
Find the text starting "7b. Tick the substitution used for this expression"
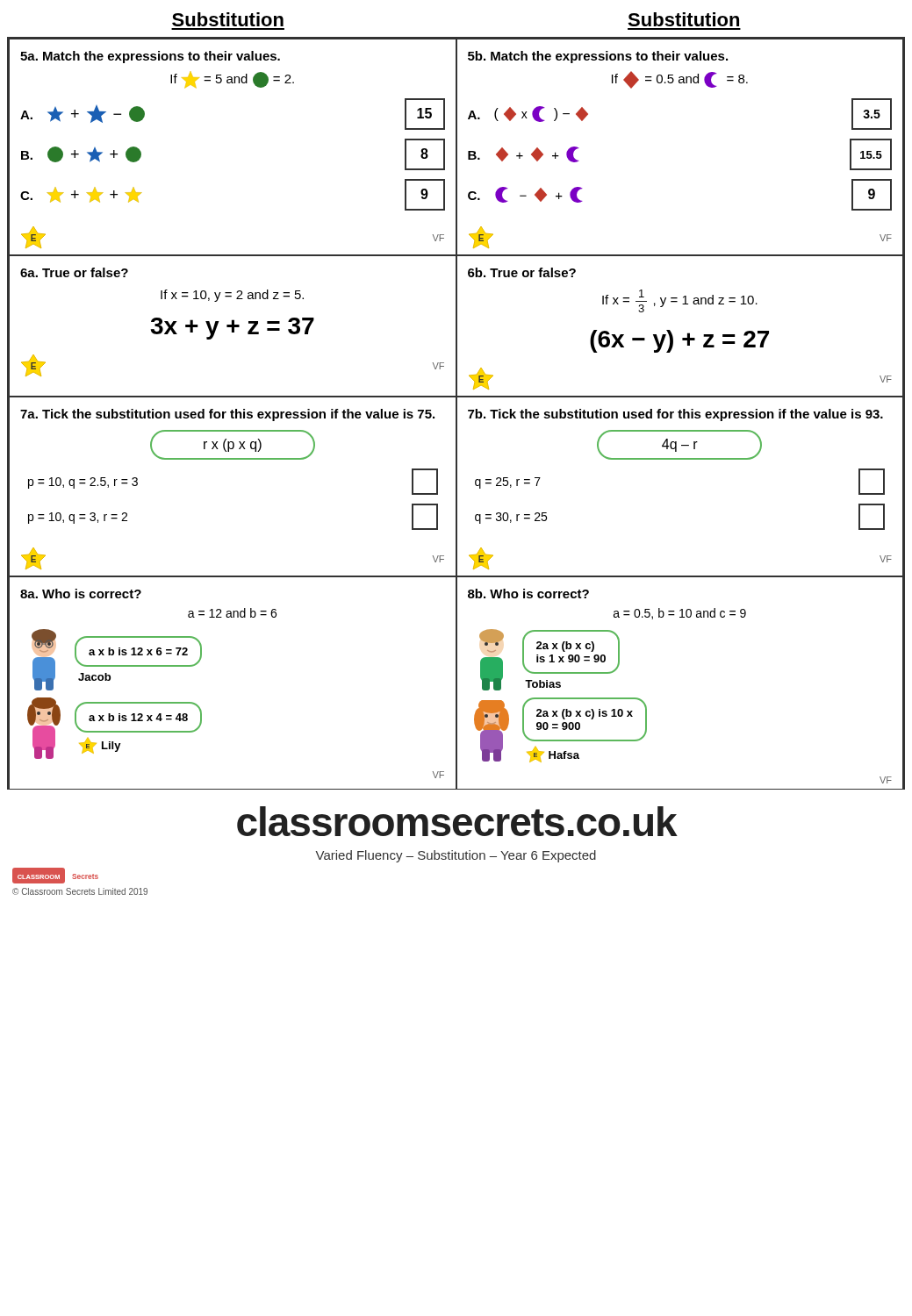tap(675, 415)
